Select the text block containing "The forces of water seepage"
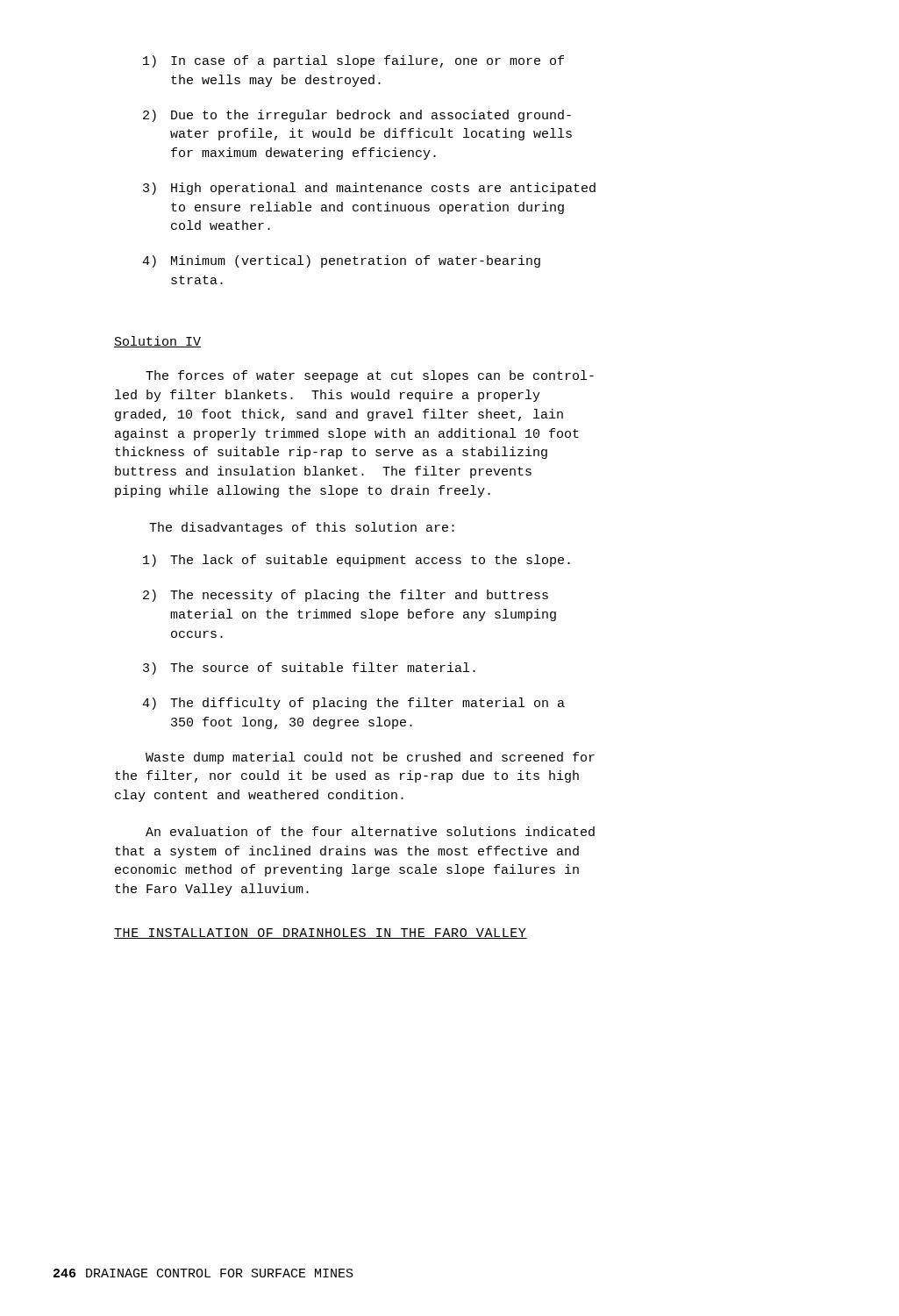The width and height of the screenshot is (899, 1316). click(x=355, y=434)
